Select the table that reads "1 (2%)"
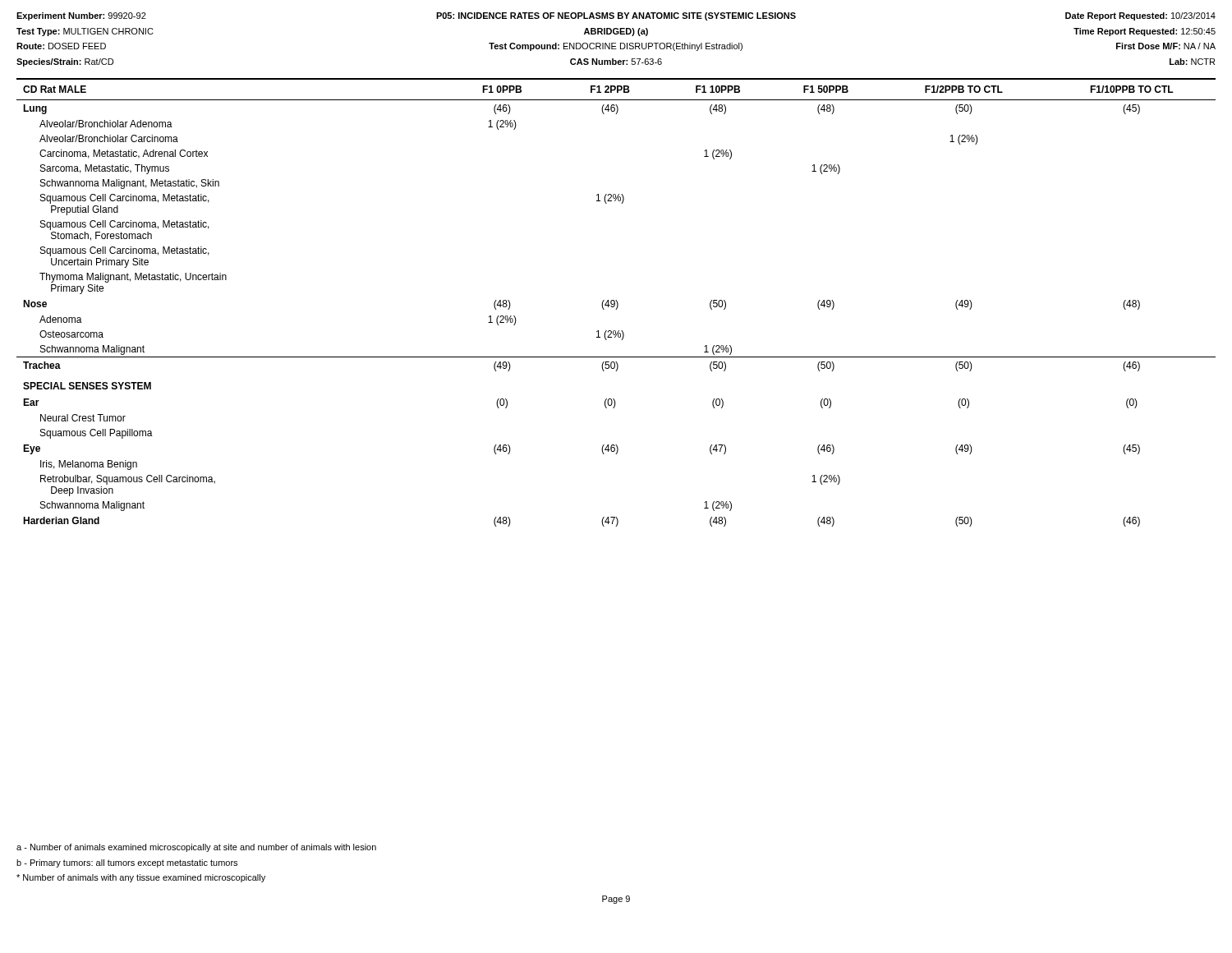Image resolution: width=1232 pixels, height=953 pixels. [616, 304]
